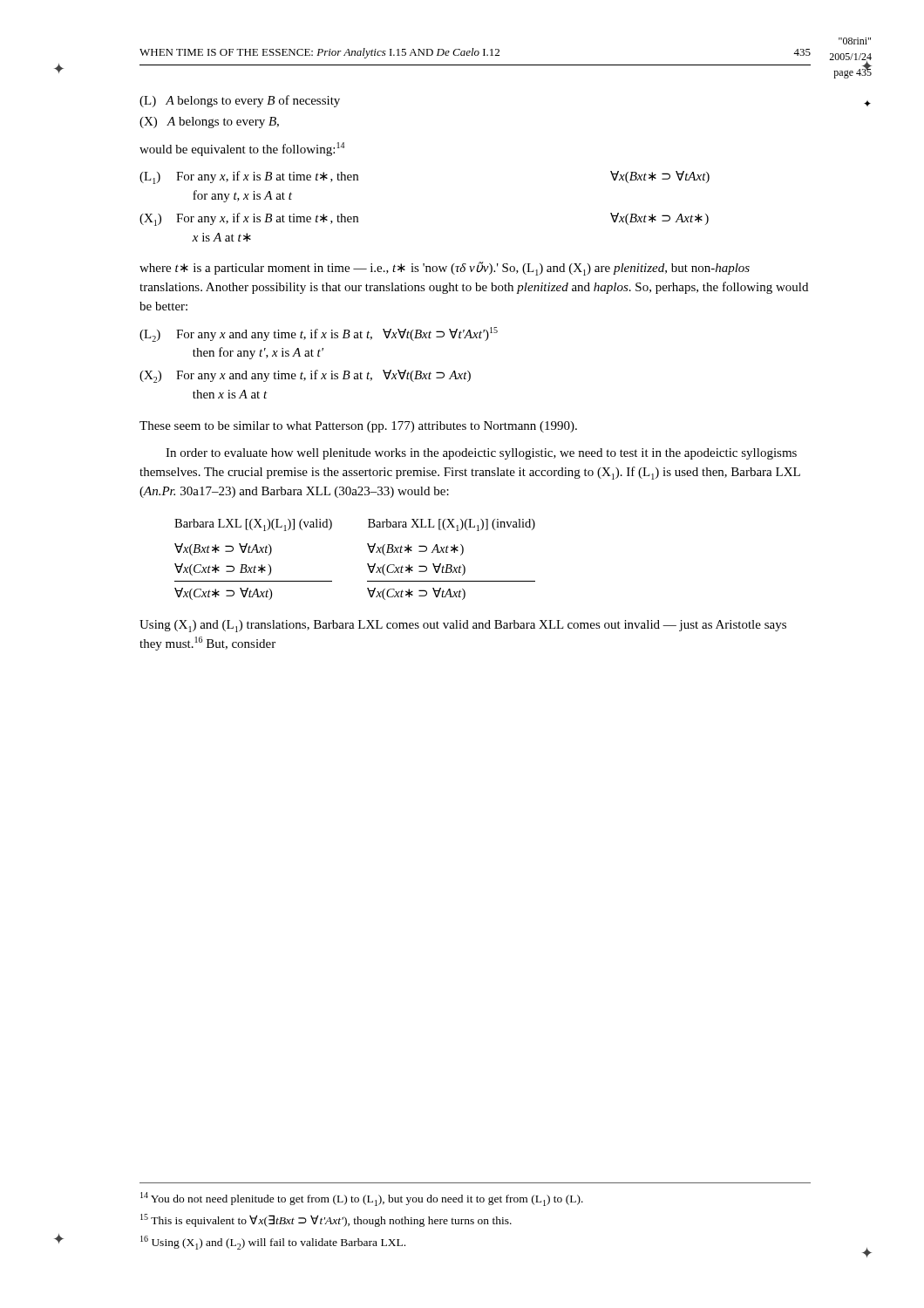Locate the block of text that opens with "(L) A belongs to every B"

coord(240,100)
